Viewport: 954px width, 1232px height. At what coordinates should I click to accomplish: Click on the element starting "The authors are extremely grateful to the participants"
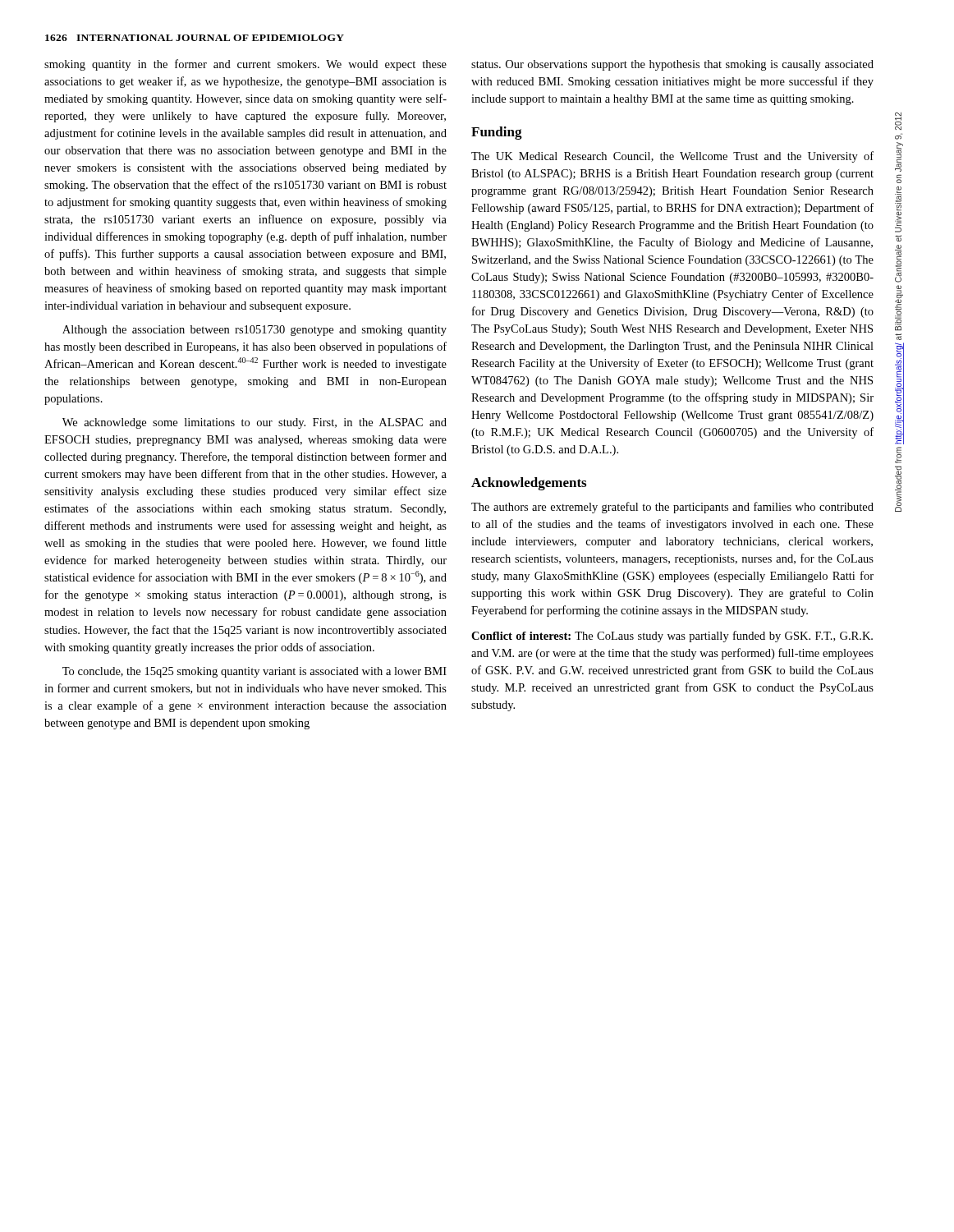coord(672,559)
